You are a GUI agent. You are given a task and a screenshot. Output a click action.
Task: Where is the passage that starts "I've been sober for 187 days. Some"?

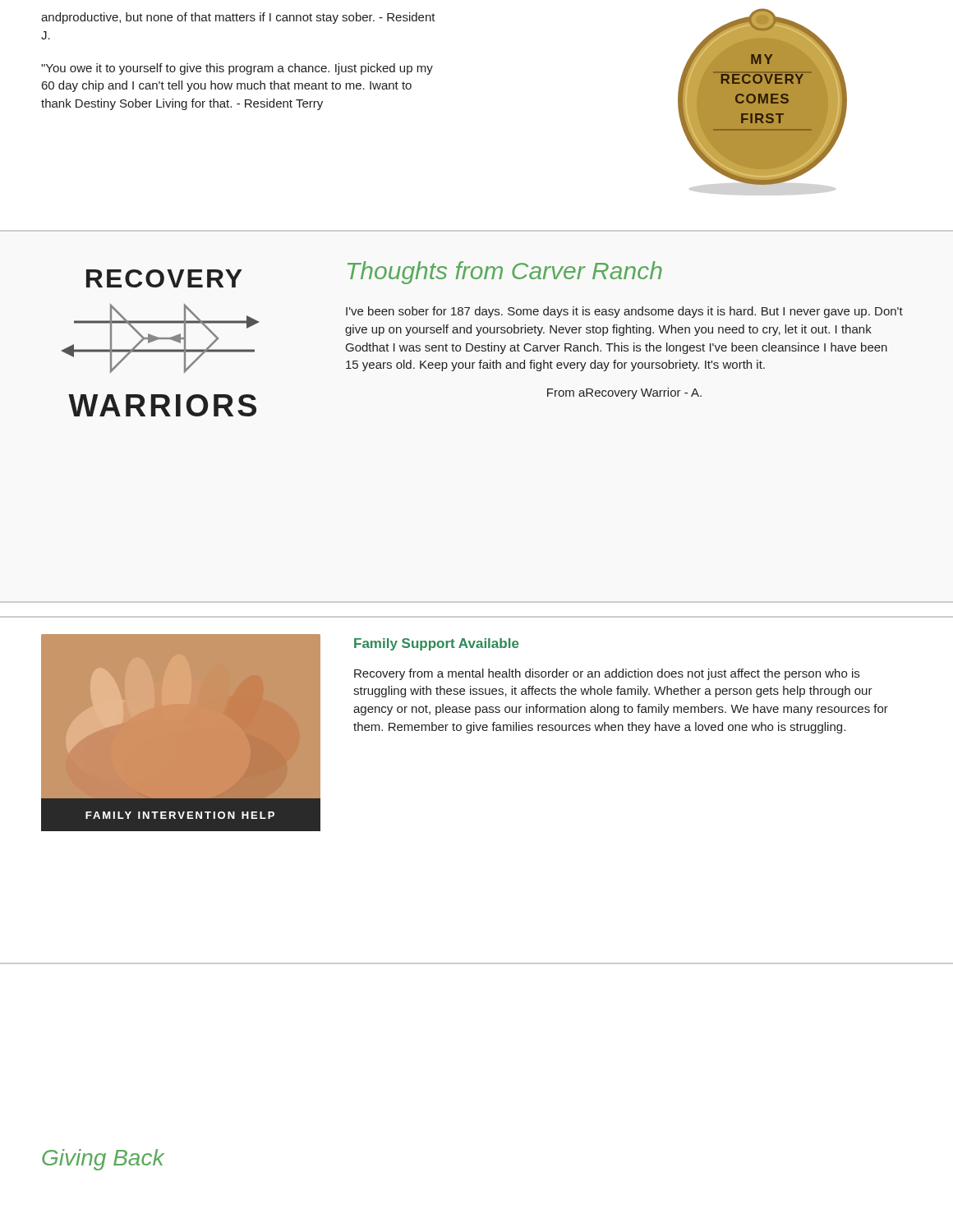[624, 338]
